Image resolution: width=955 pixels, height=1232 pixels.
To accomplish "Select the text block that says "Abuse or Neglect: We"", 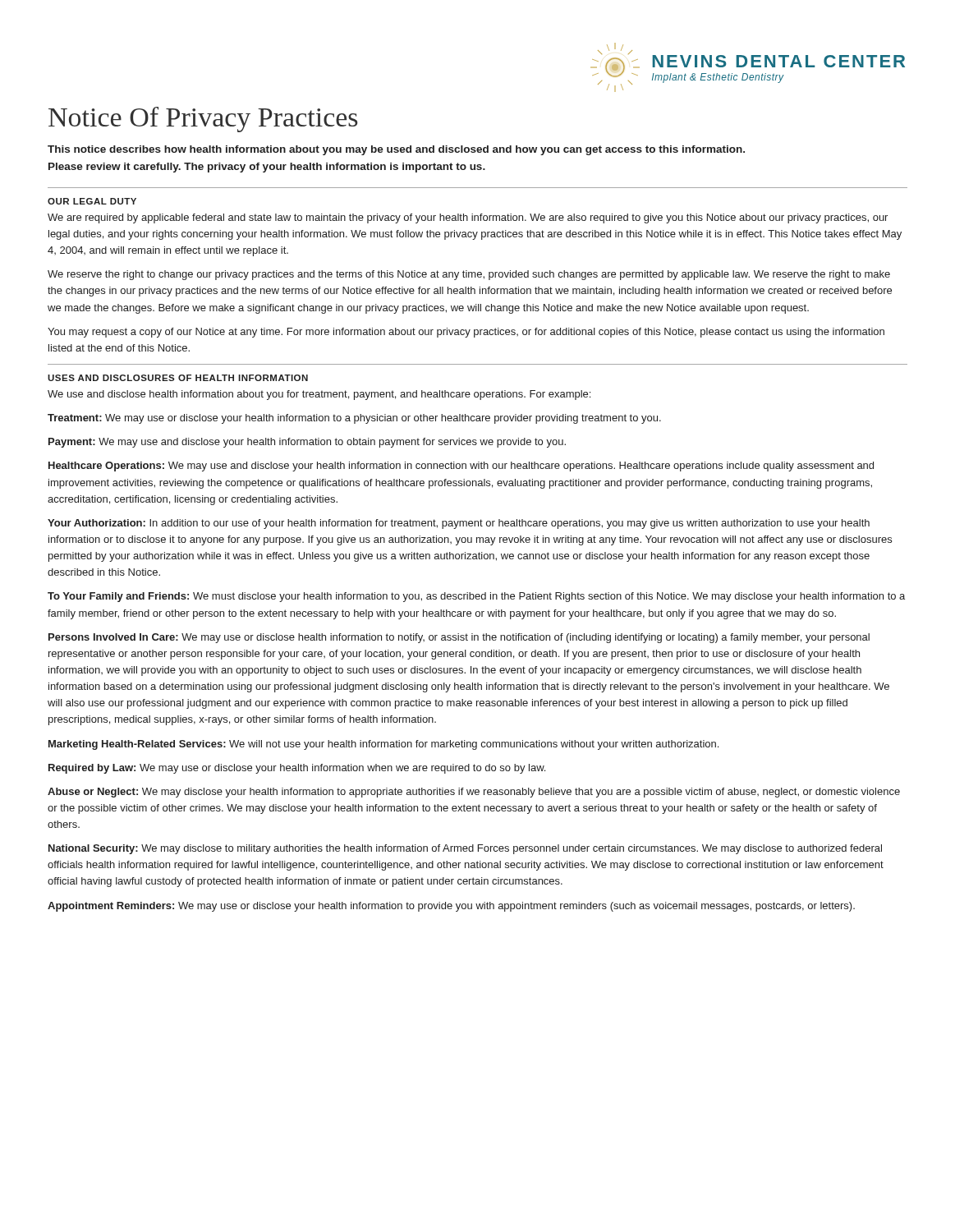I will tap(474, 808).
